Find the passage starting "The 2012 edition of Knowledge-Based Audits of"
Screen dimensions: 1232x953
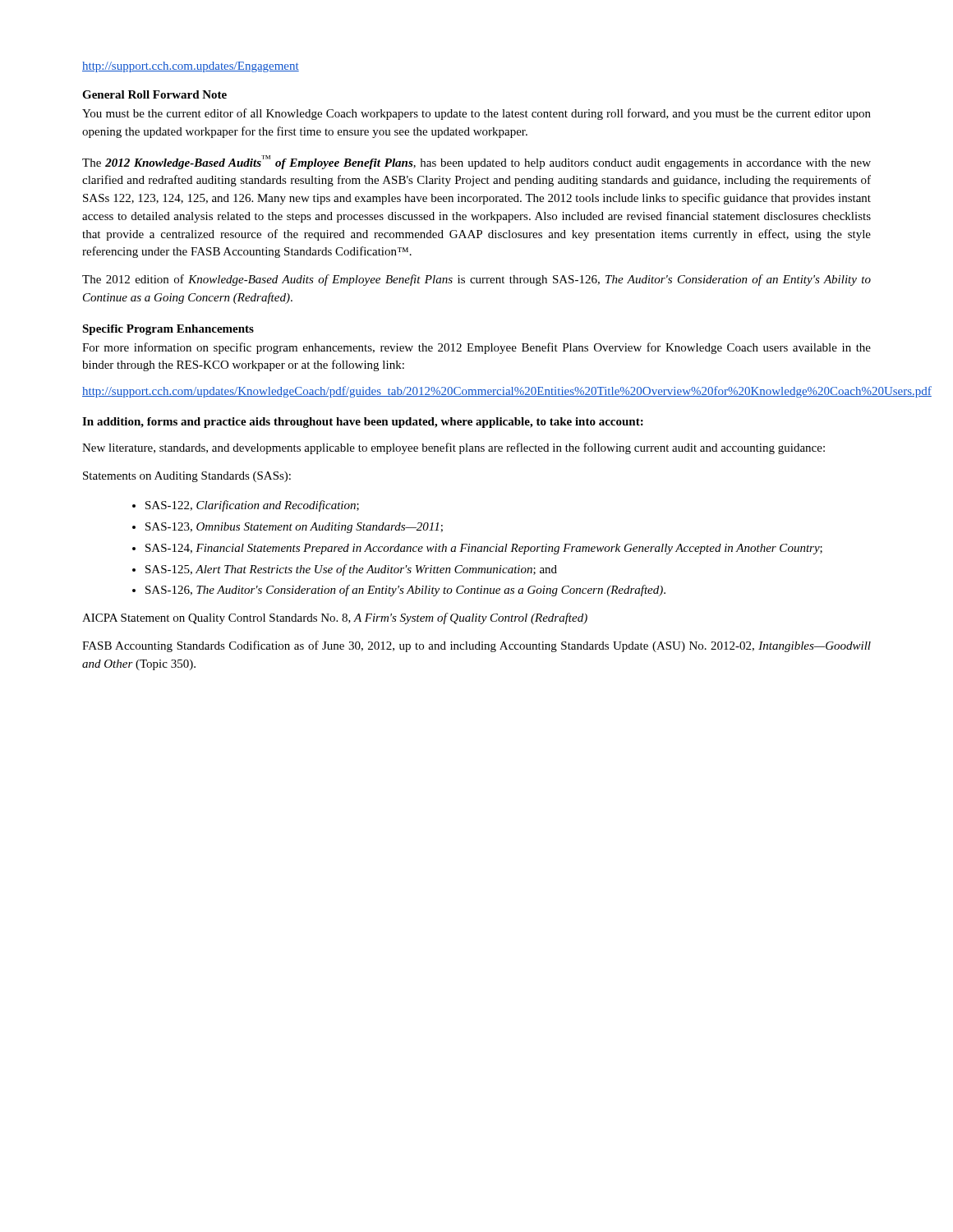click(x=476, y=288)
